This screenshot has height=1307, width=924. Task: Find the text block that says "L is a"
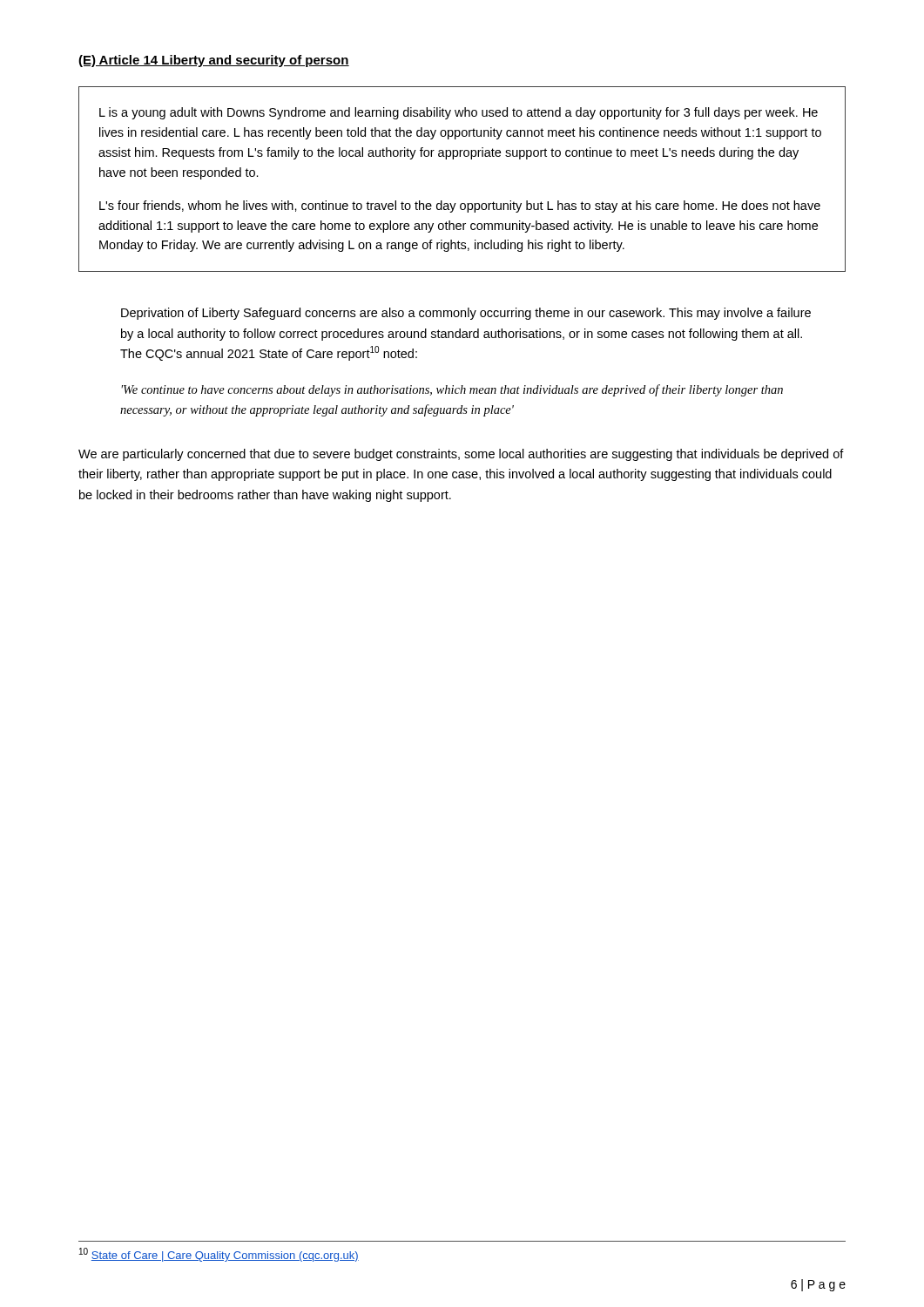pos(459,113)
